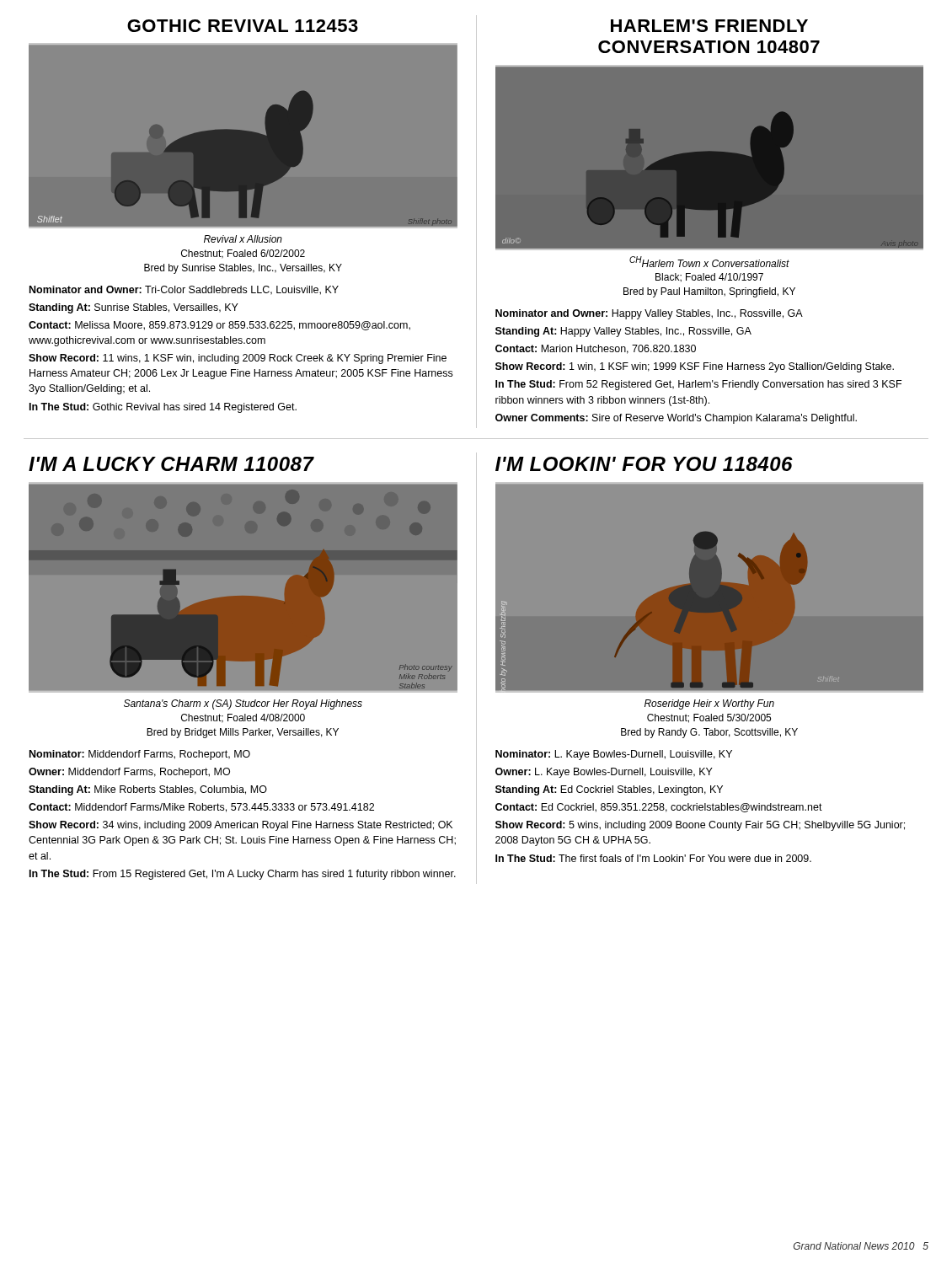Select the text block starting "Roseridge Heir x Worthy"
Image resolution: width=952 pixels, height=1264 pixels.
709,718
